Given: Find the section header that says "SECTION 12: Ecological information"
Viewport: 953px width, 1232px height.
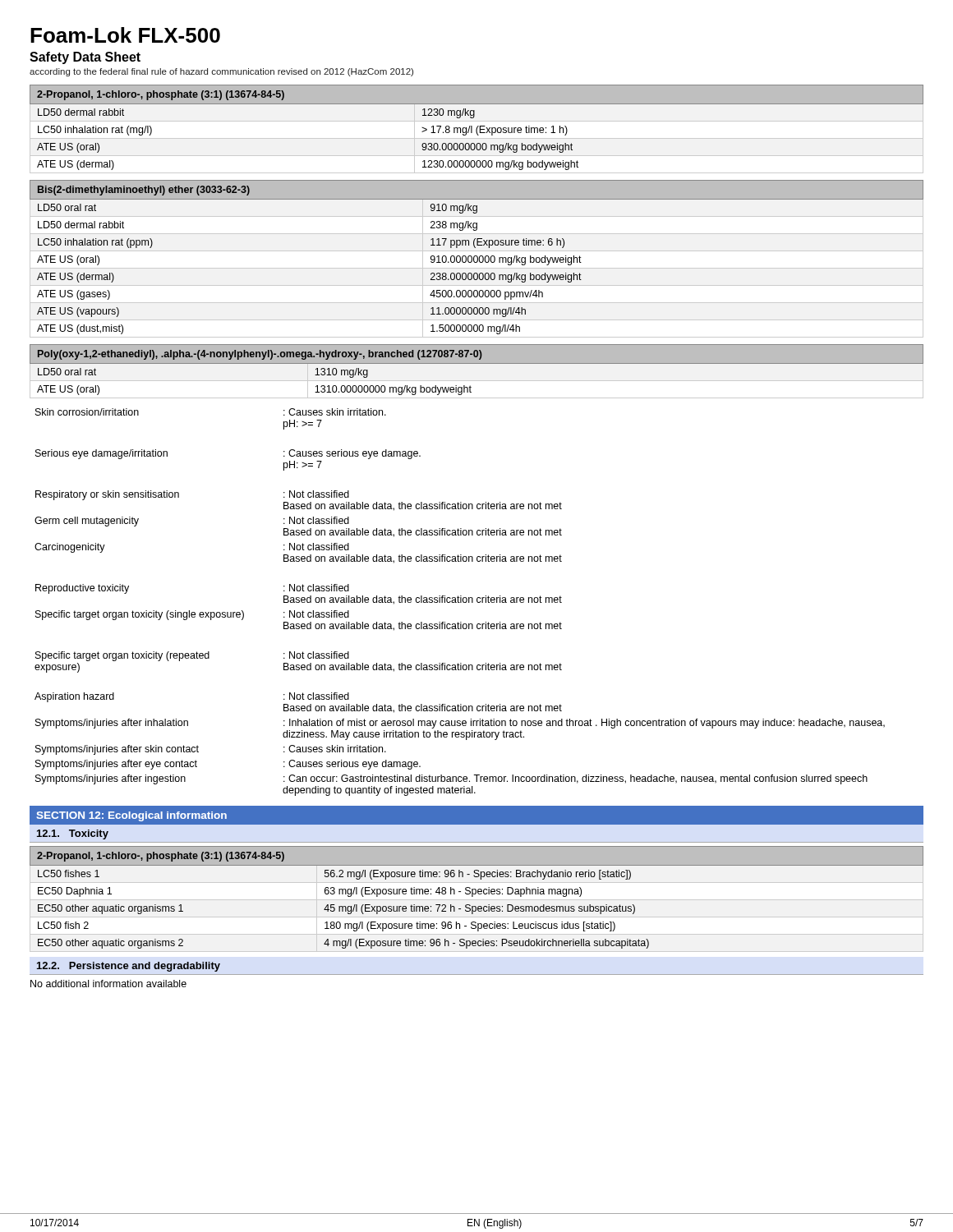Looking at the screenshot, I should point(476,815).
